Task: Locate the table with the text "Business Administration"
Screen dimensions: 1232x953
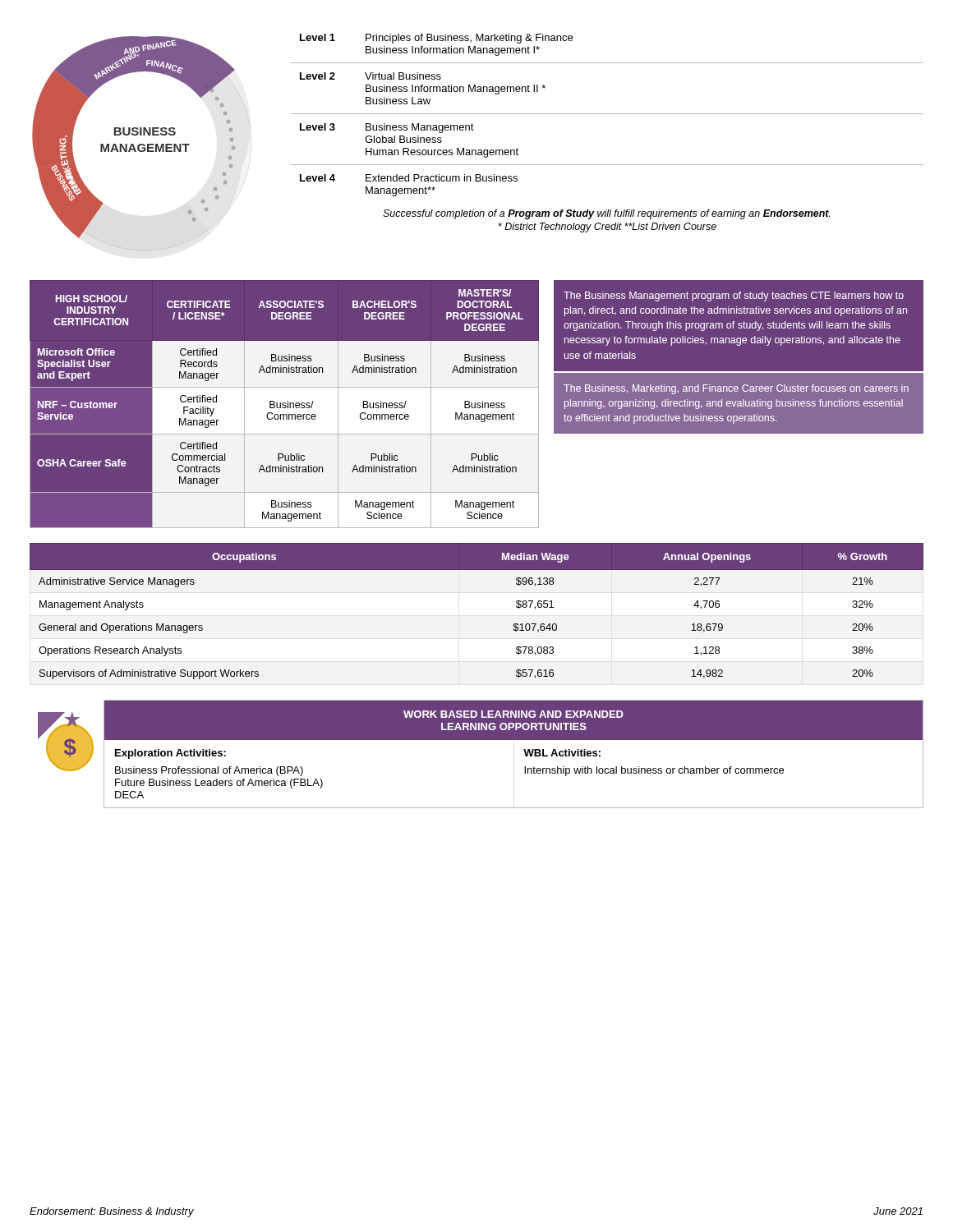Action: [284, 404]
